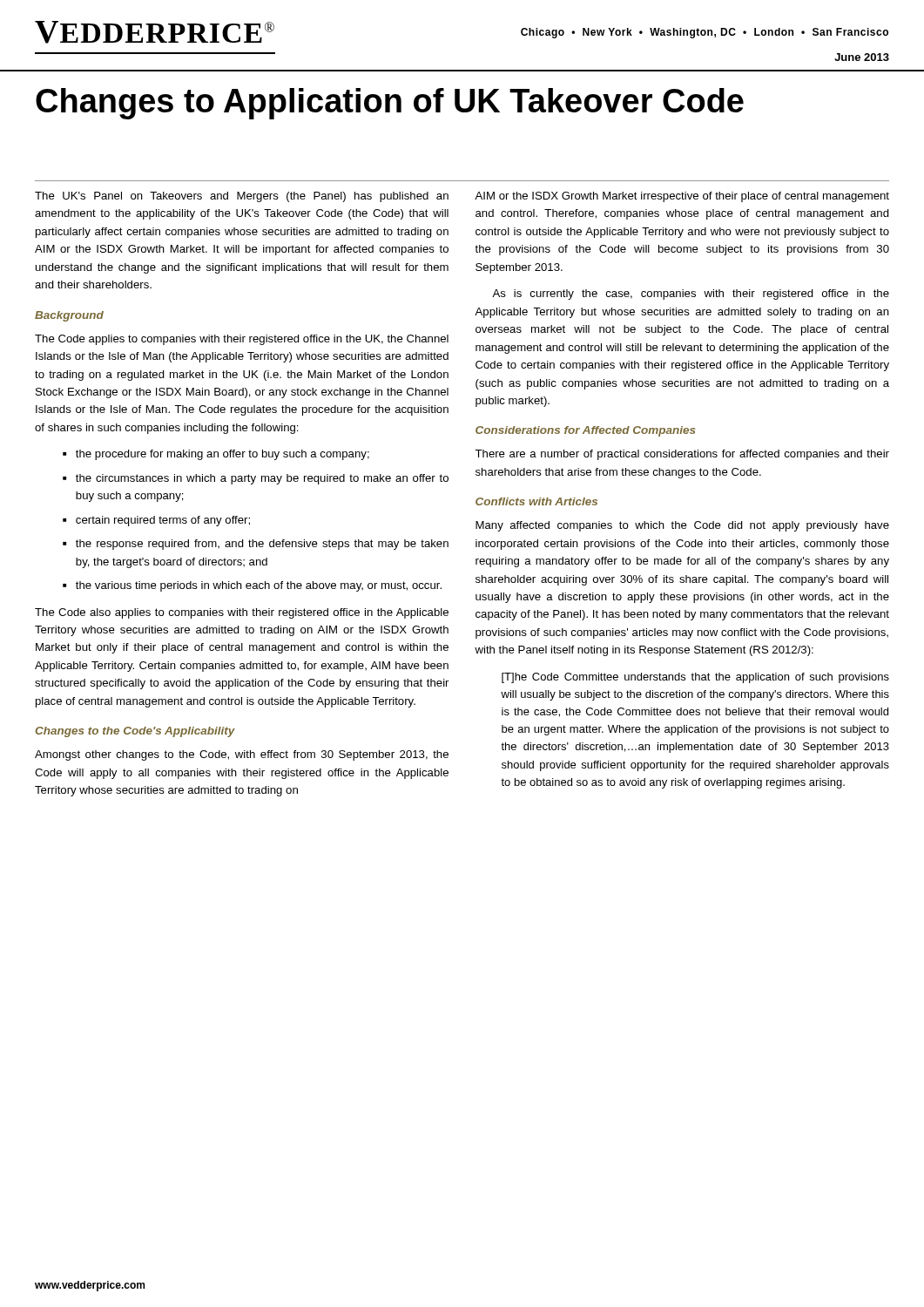Click on the passage starting "Many affected companies to"
924x1307 pixels.
(682, 588)
